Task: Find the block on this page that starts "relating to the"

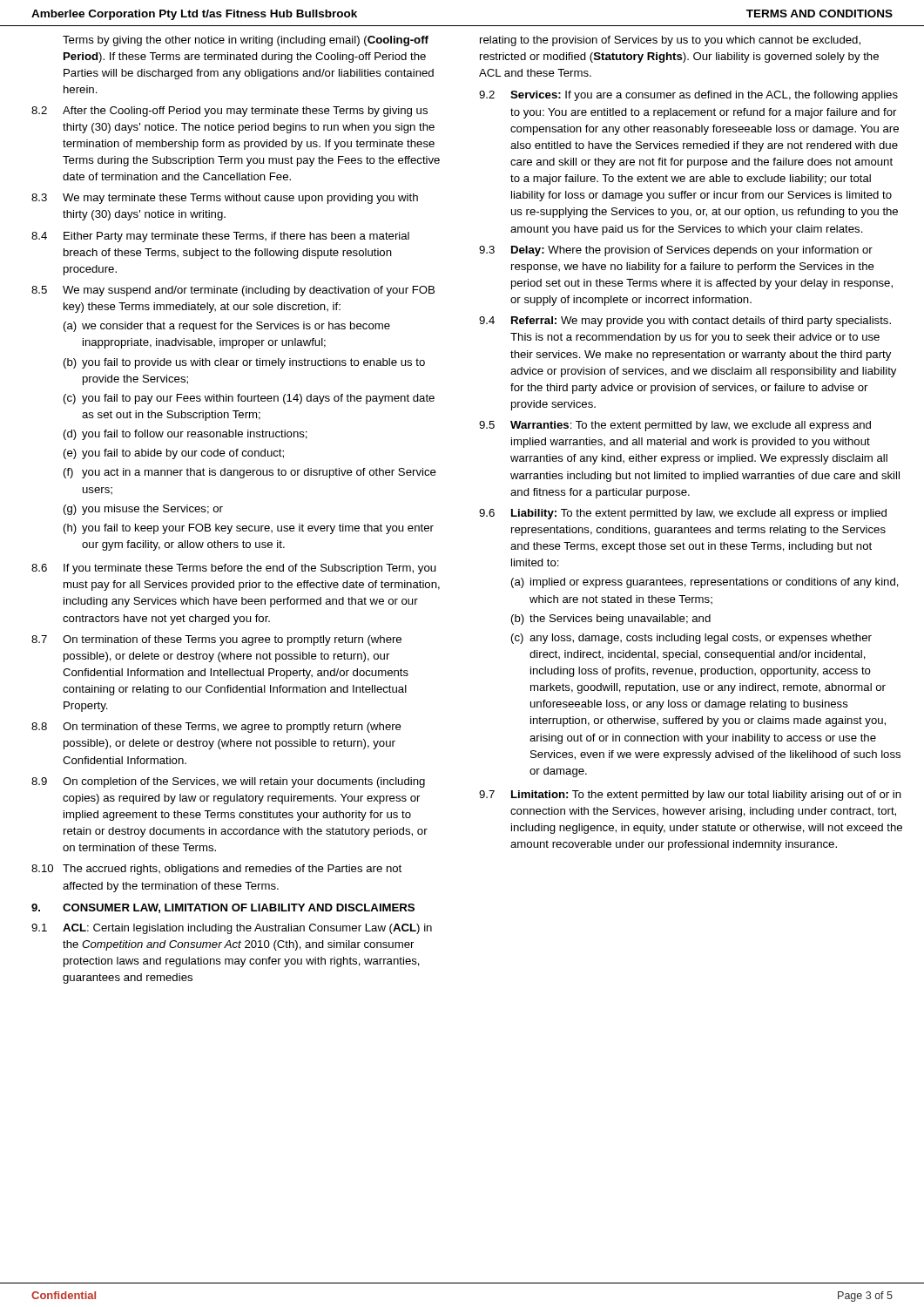Action: click(x=679, y=56)
